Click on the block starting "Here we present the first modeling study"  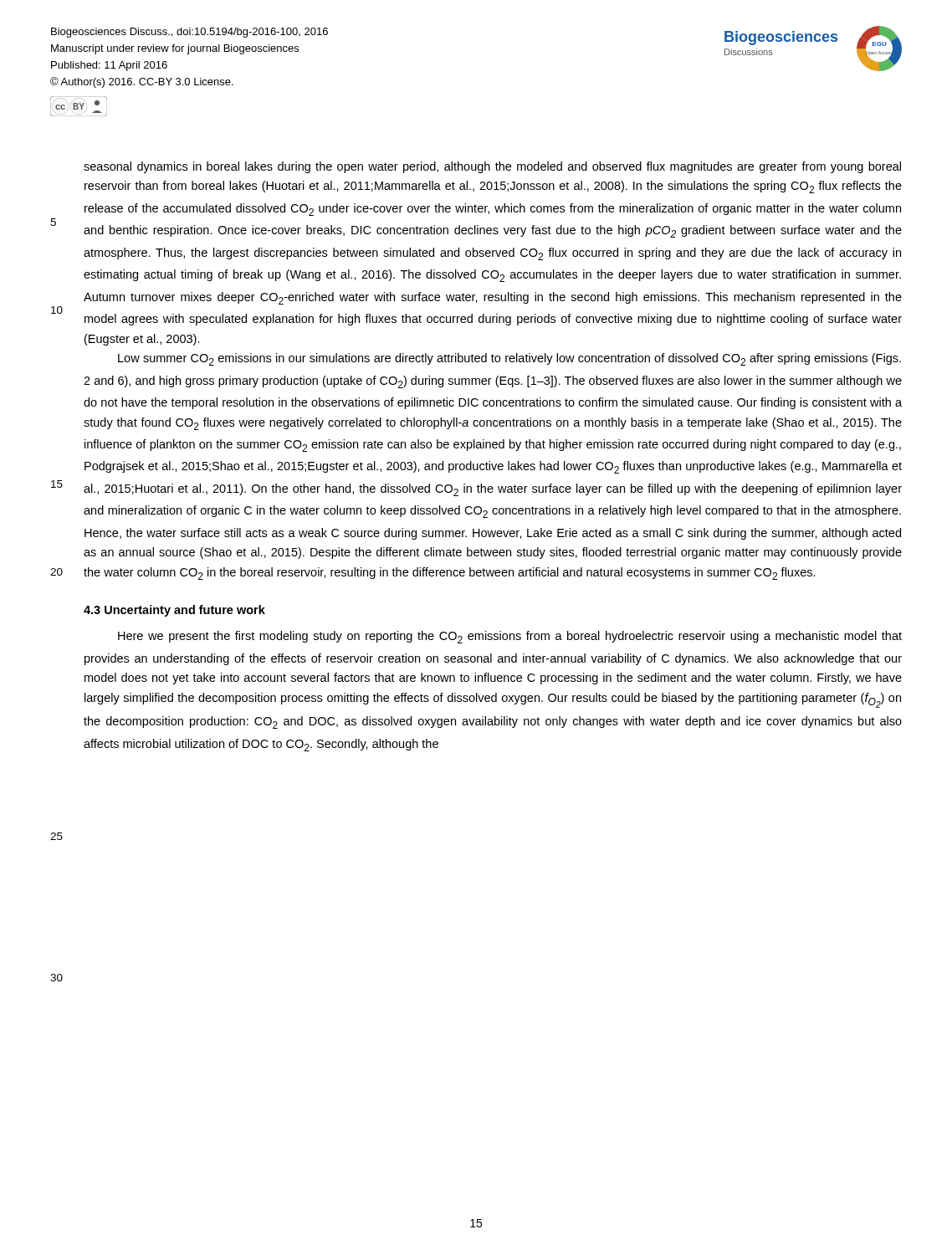493,692
